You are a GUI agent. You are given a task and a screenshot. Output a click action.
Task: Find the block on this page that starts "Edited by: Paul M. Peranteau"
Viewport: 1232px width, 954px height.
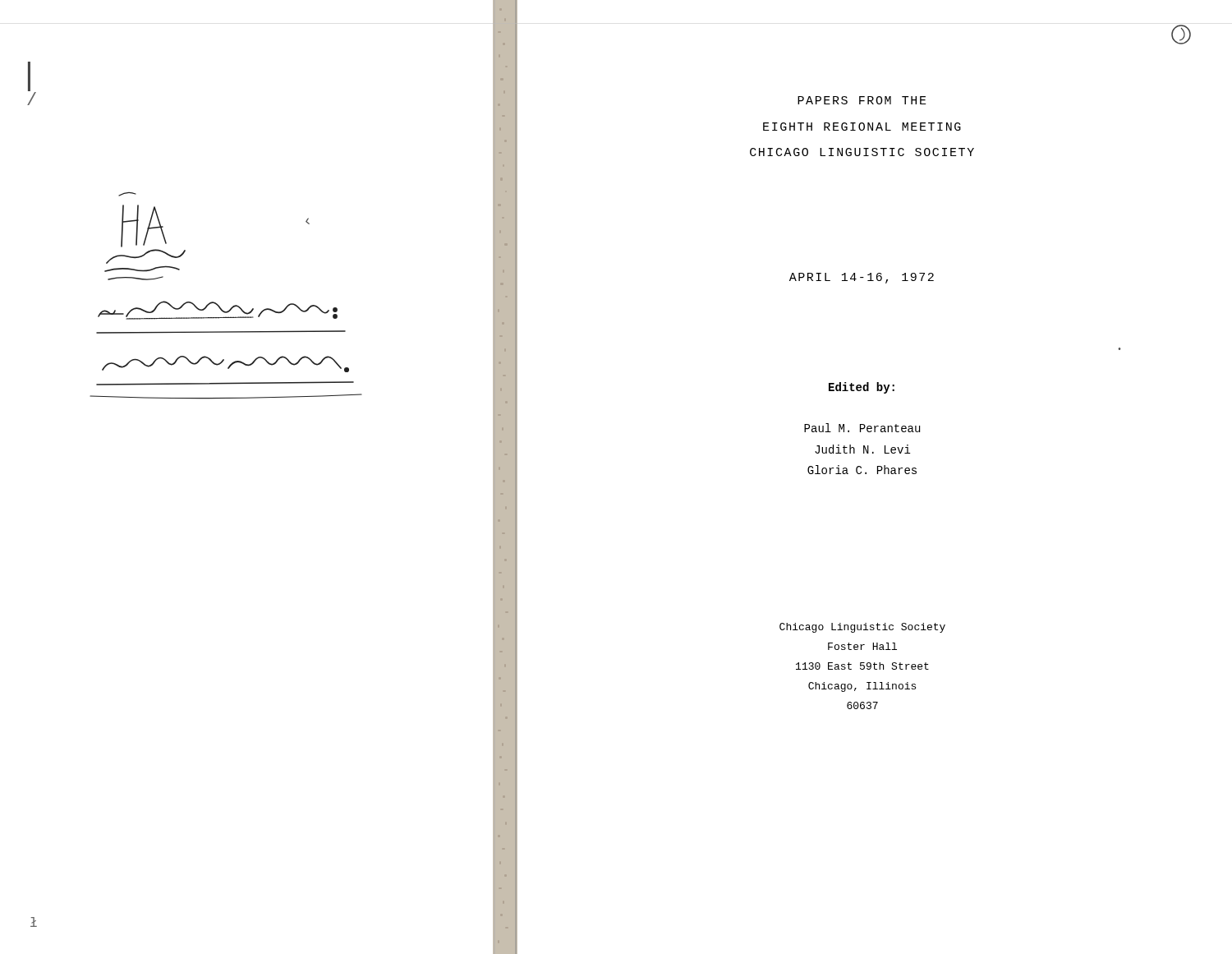[862, 429]
